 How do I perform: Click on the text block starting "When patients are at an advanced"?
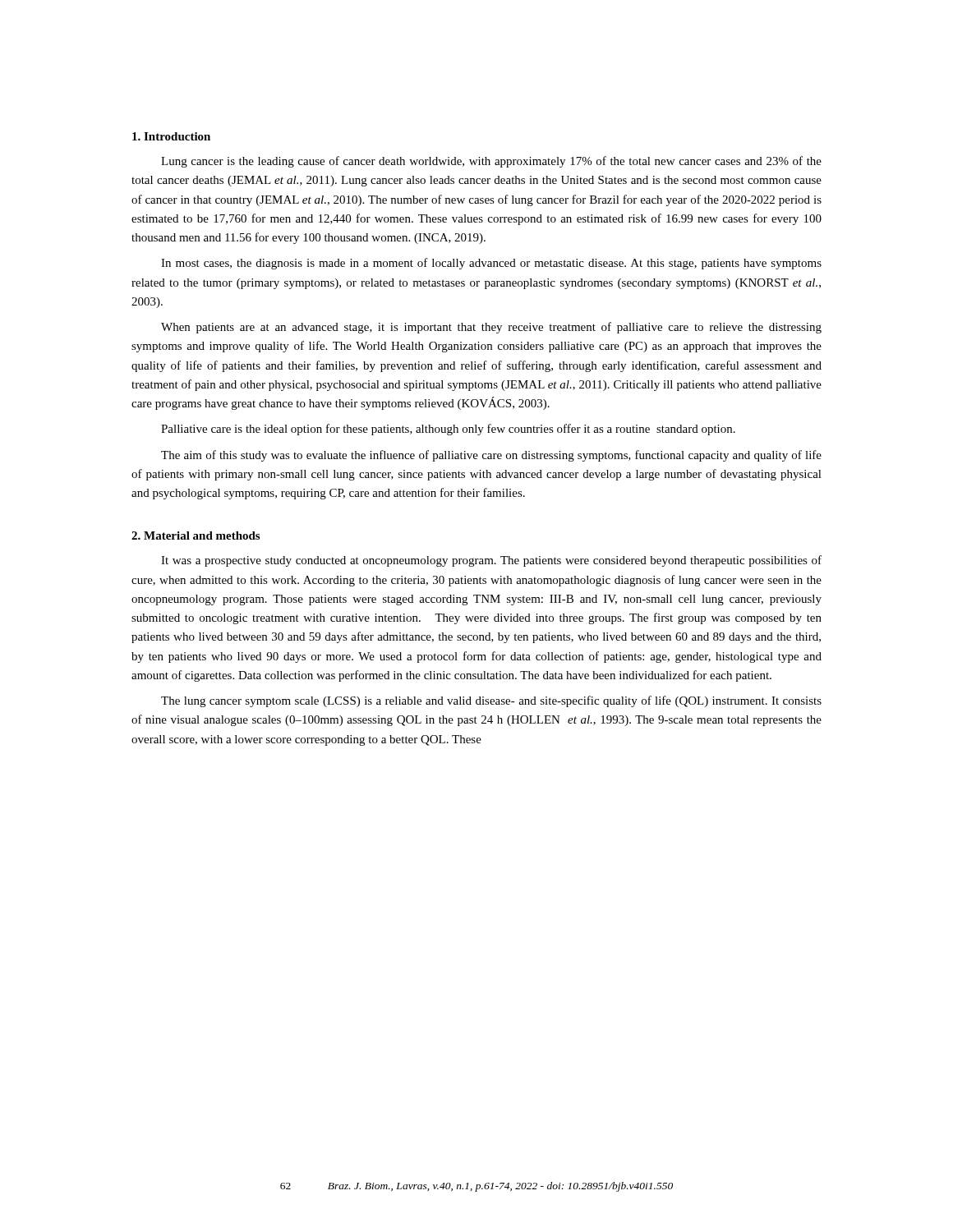[476, 365]
